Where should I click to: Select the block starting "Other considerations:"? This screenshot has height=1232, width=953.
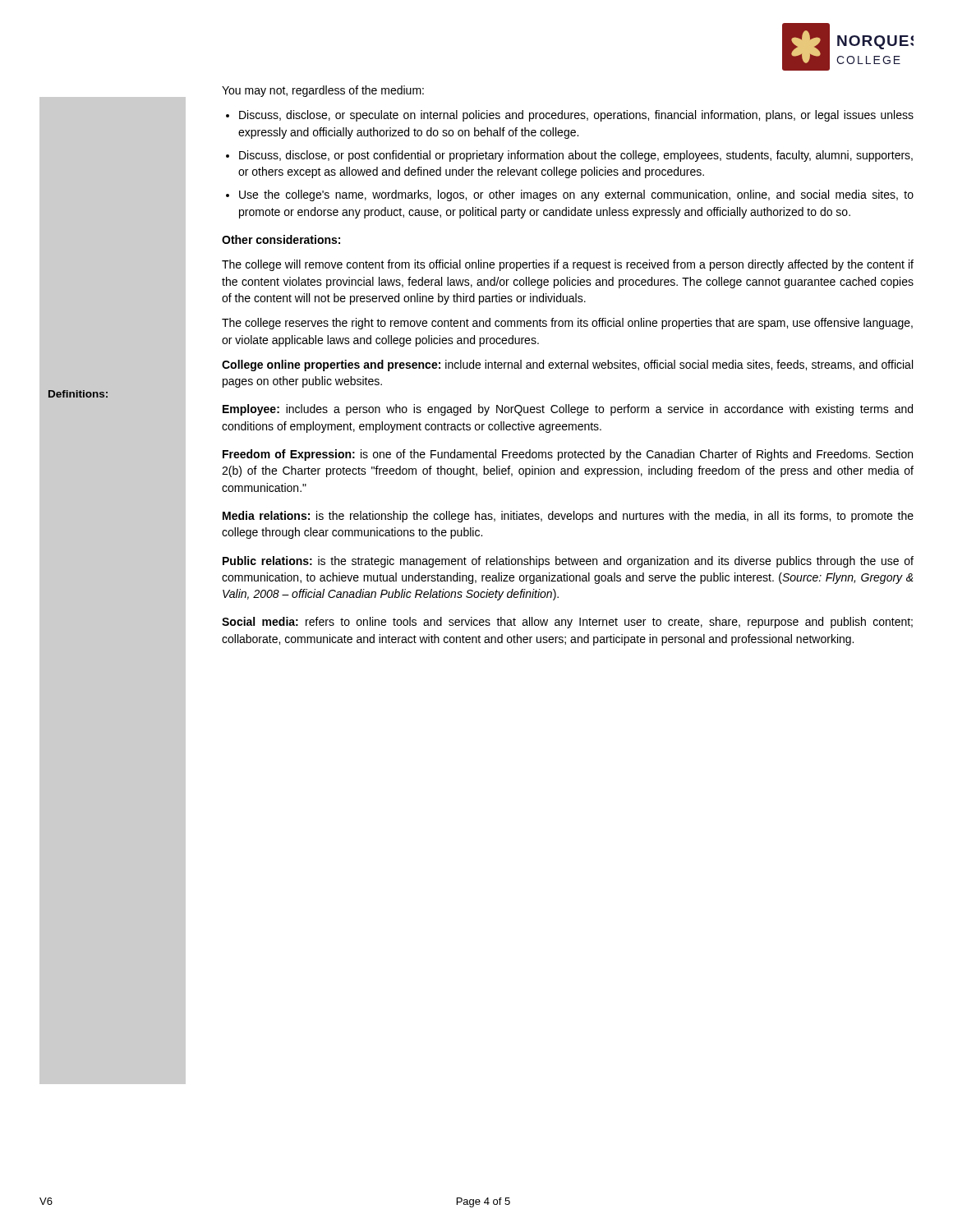pyautogui.click(x=282, y=240)
